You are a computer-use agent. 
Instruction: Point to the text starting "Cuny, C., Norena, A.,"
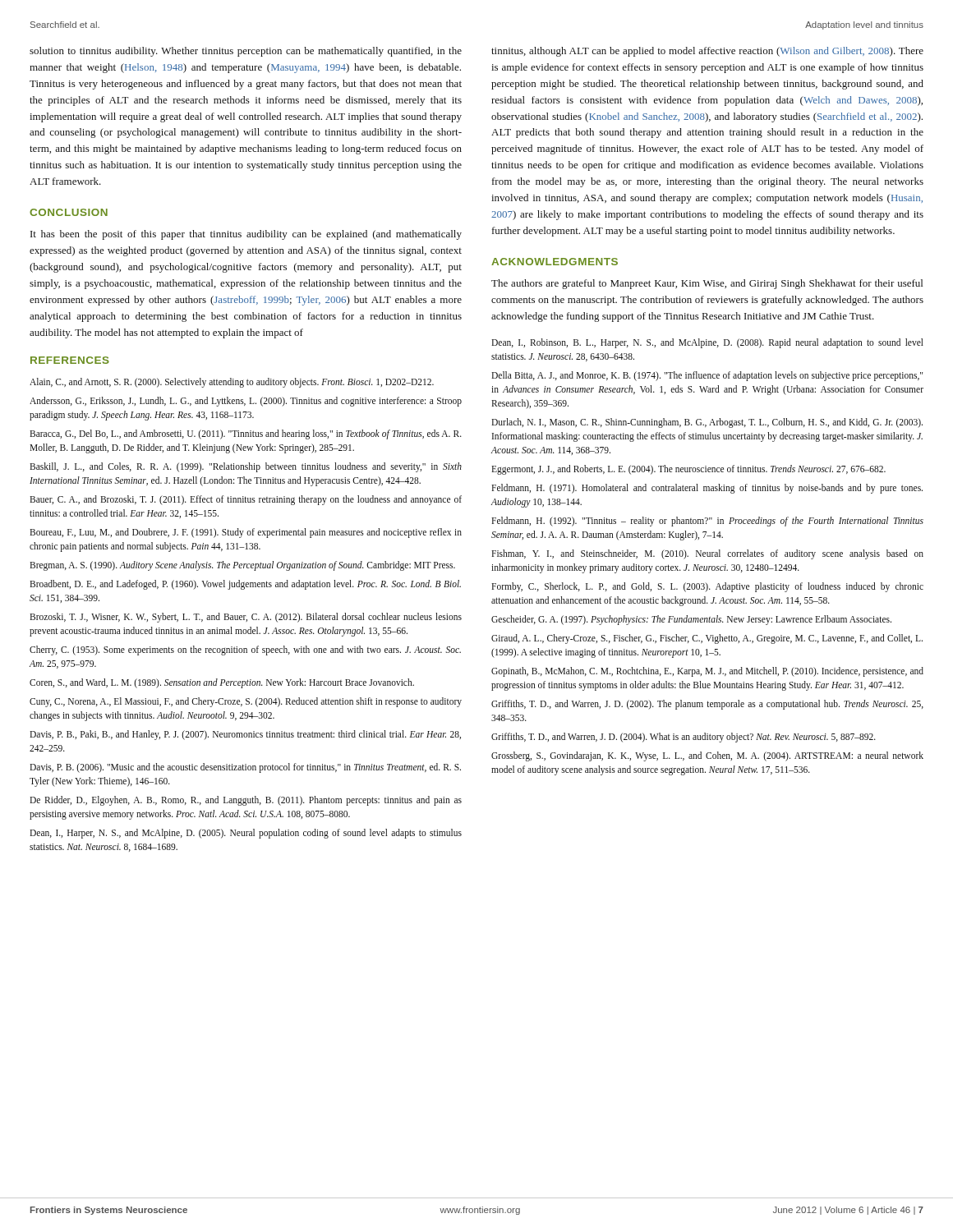246,709
